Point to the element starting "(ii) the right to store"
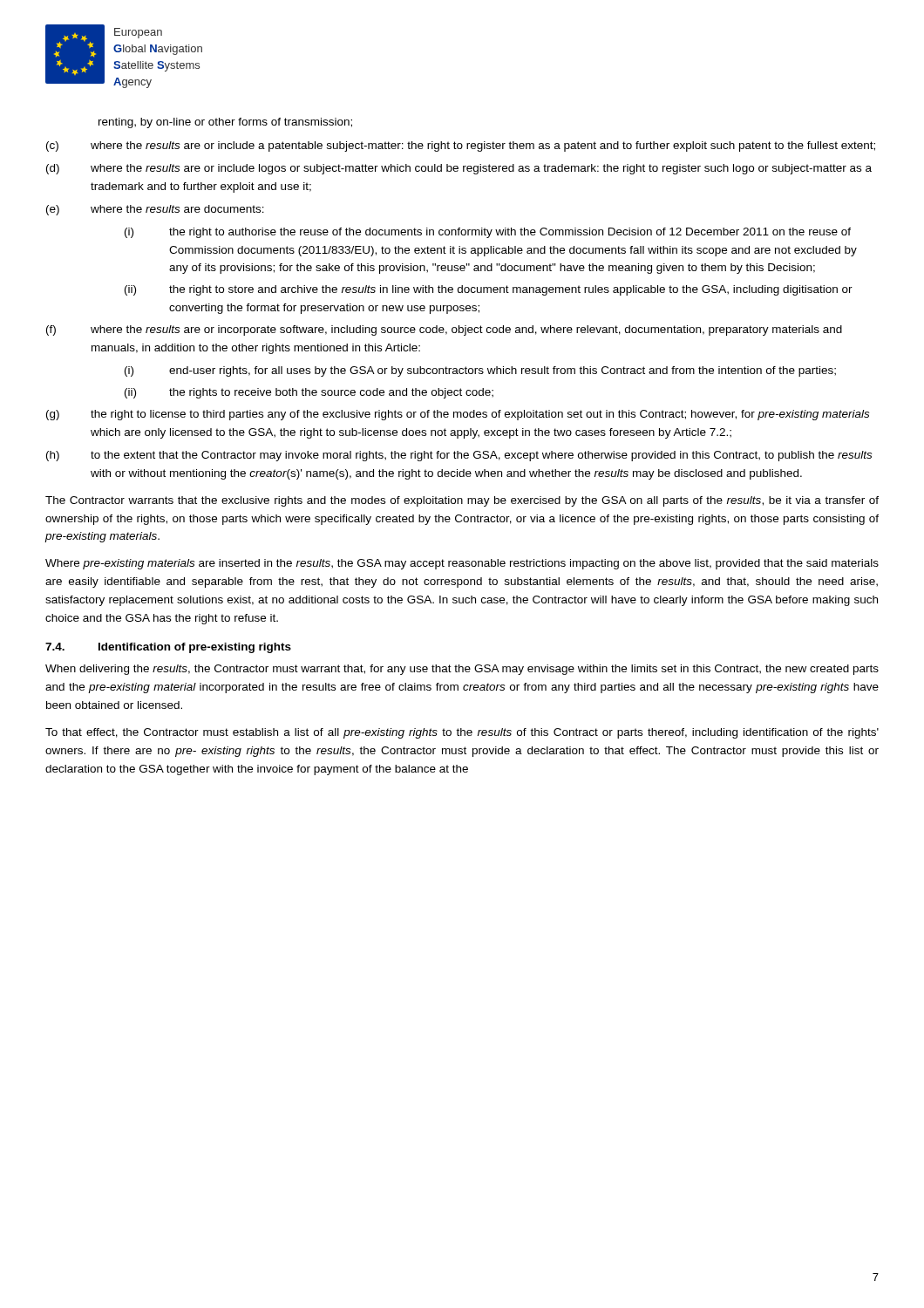This screenshot has width=924, height=1308. [501, 299]
